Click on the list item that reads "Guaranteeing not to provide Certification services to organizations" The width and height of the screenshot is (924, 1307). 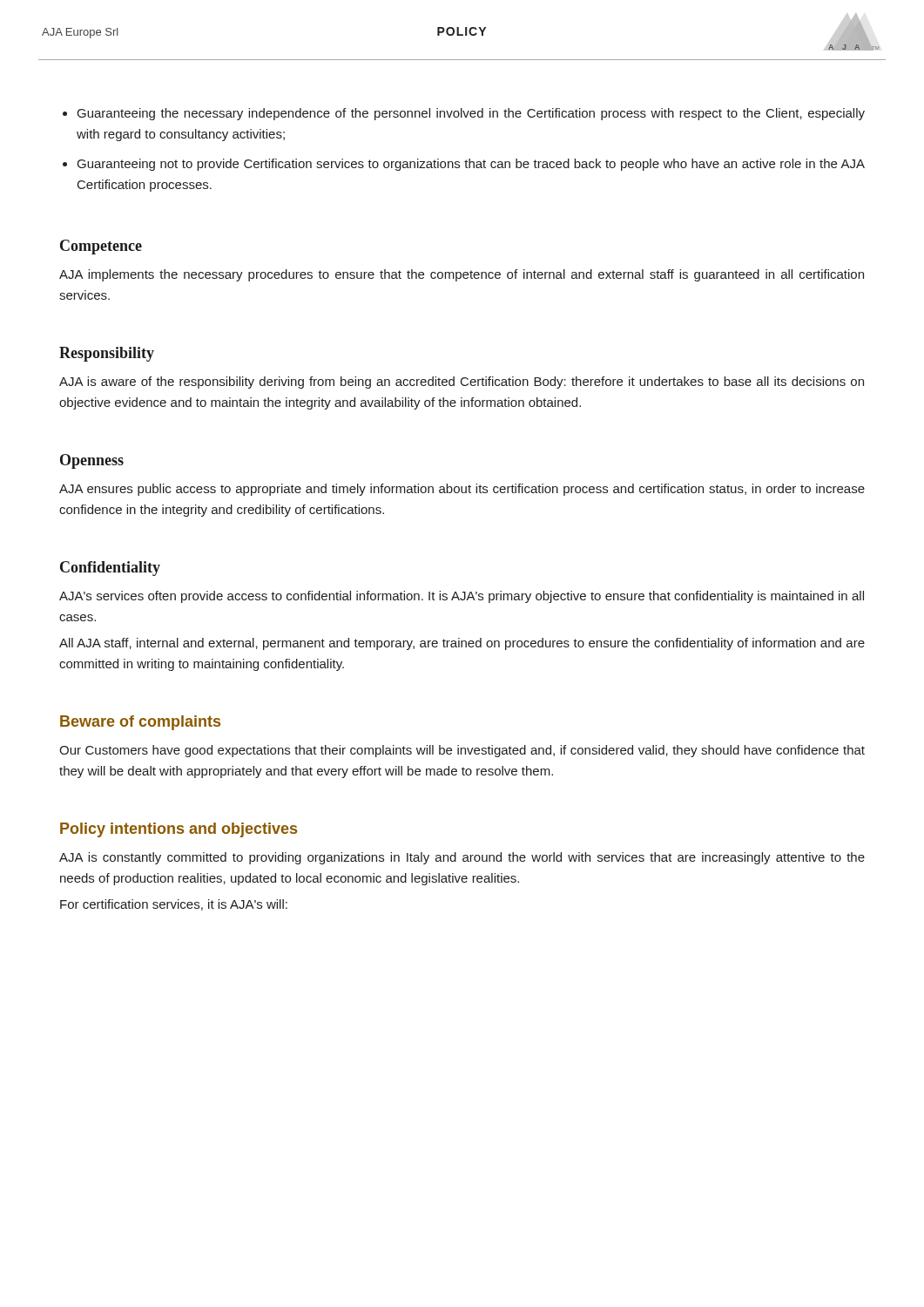(x=471, y=174)
